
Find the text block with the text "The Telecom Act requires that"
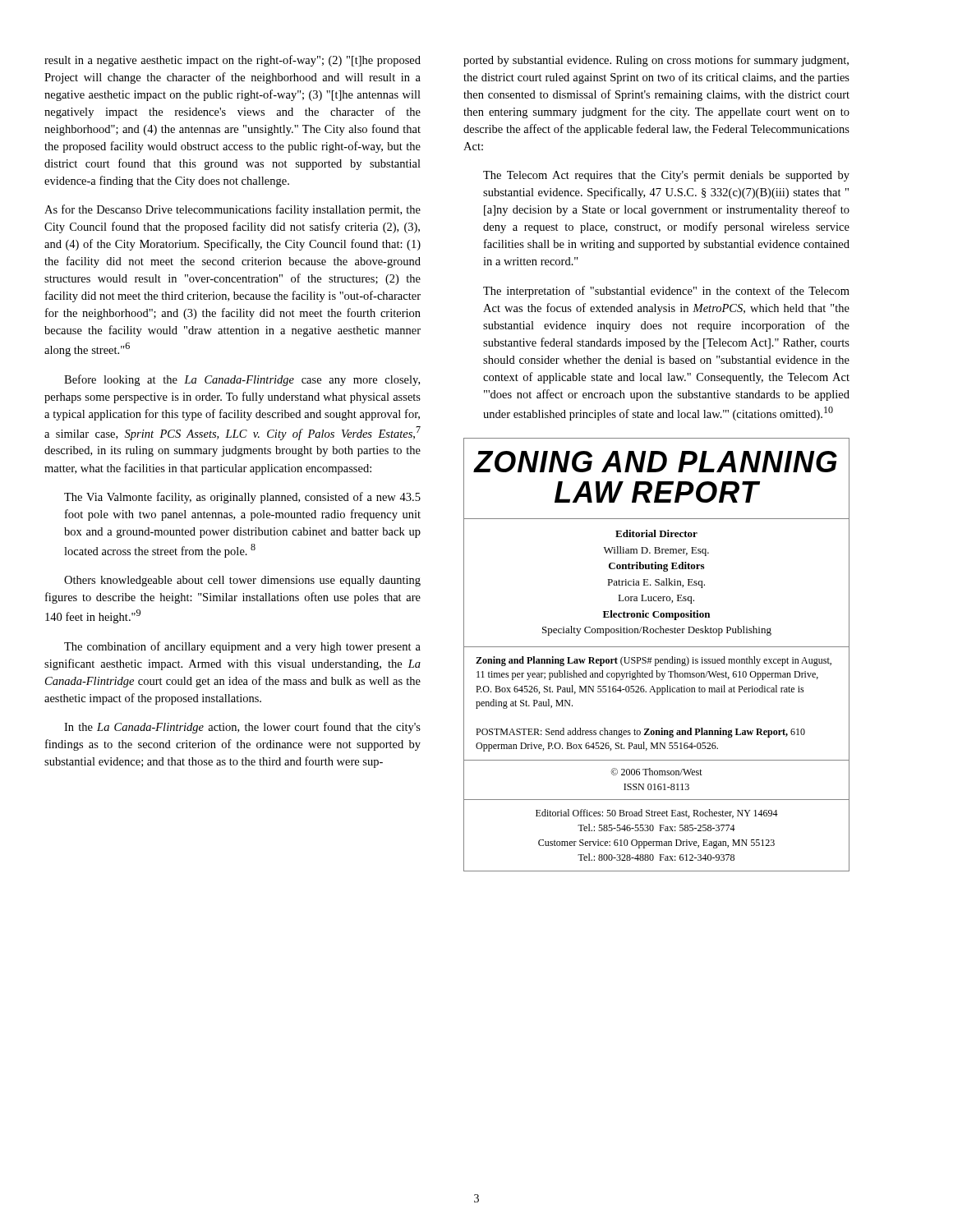(x=666, y=219)
